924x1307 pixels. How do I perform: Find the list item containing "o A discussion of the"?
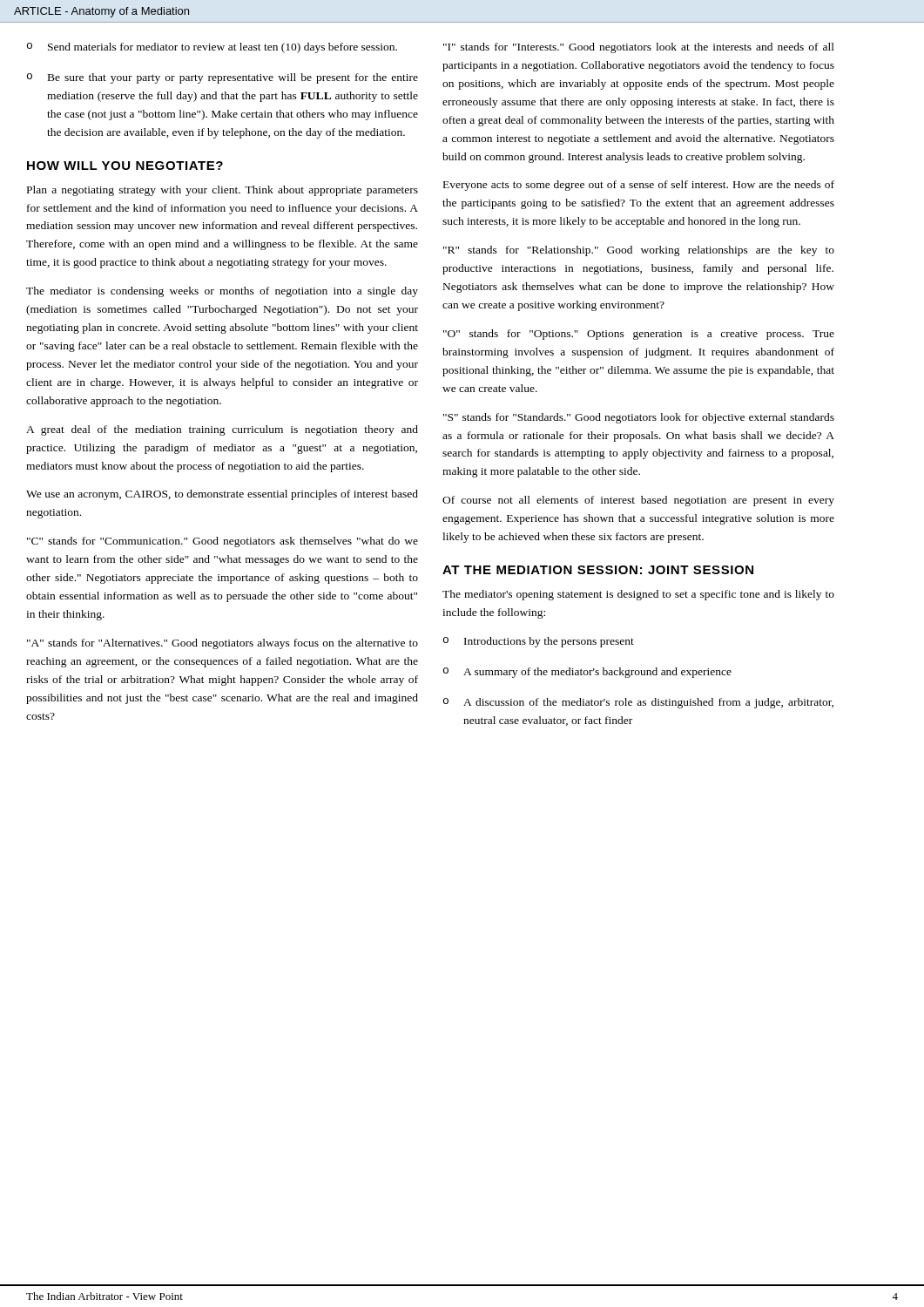point(638,712)
